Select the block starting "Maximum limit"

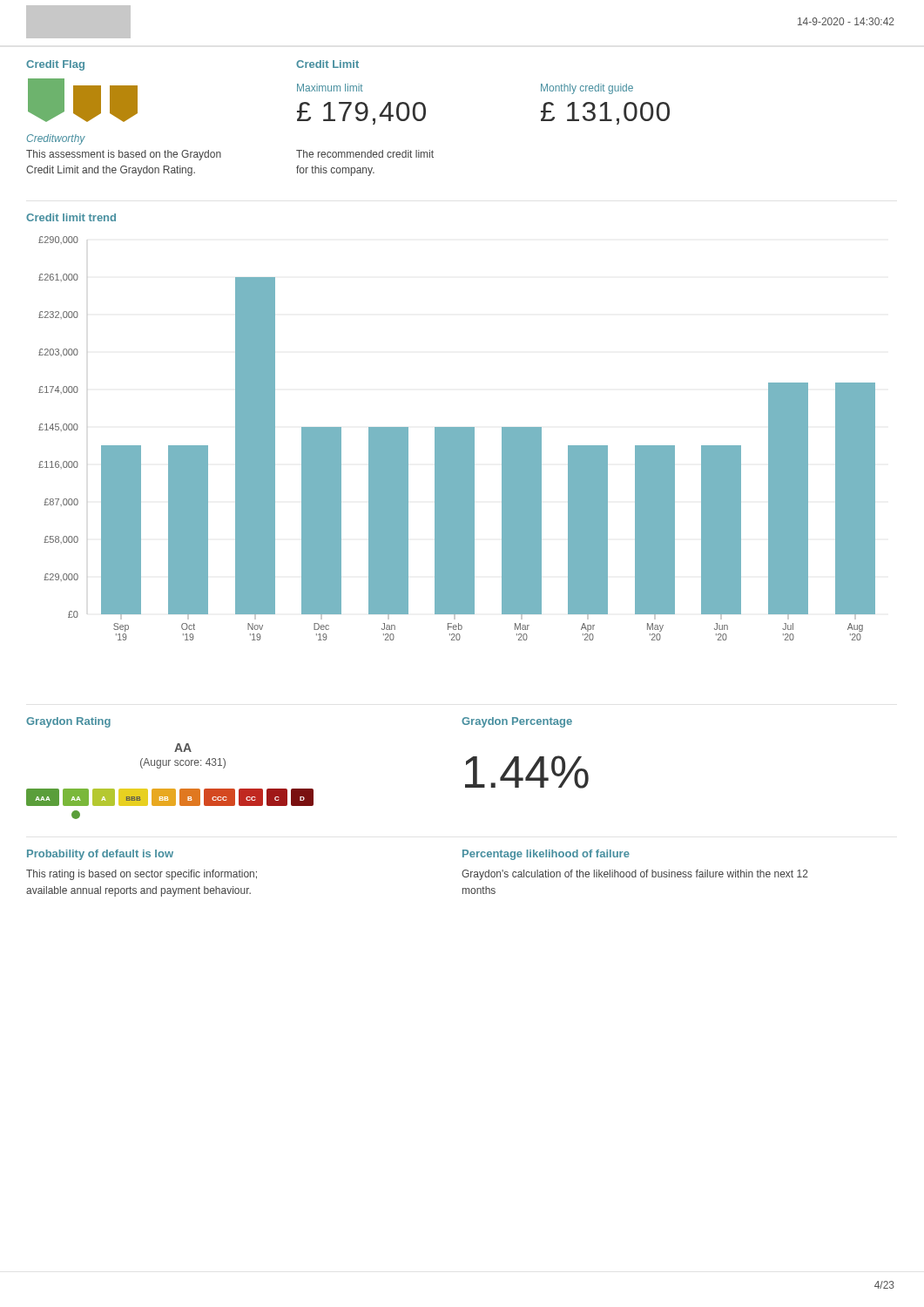point(329,88)
